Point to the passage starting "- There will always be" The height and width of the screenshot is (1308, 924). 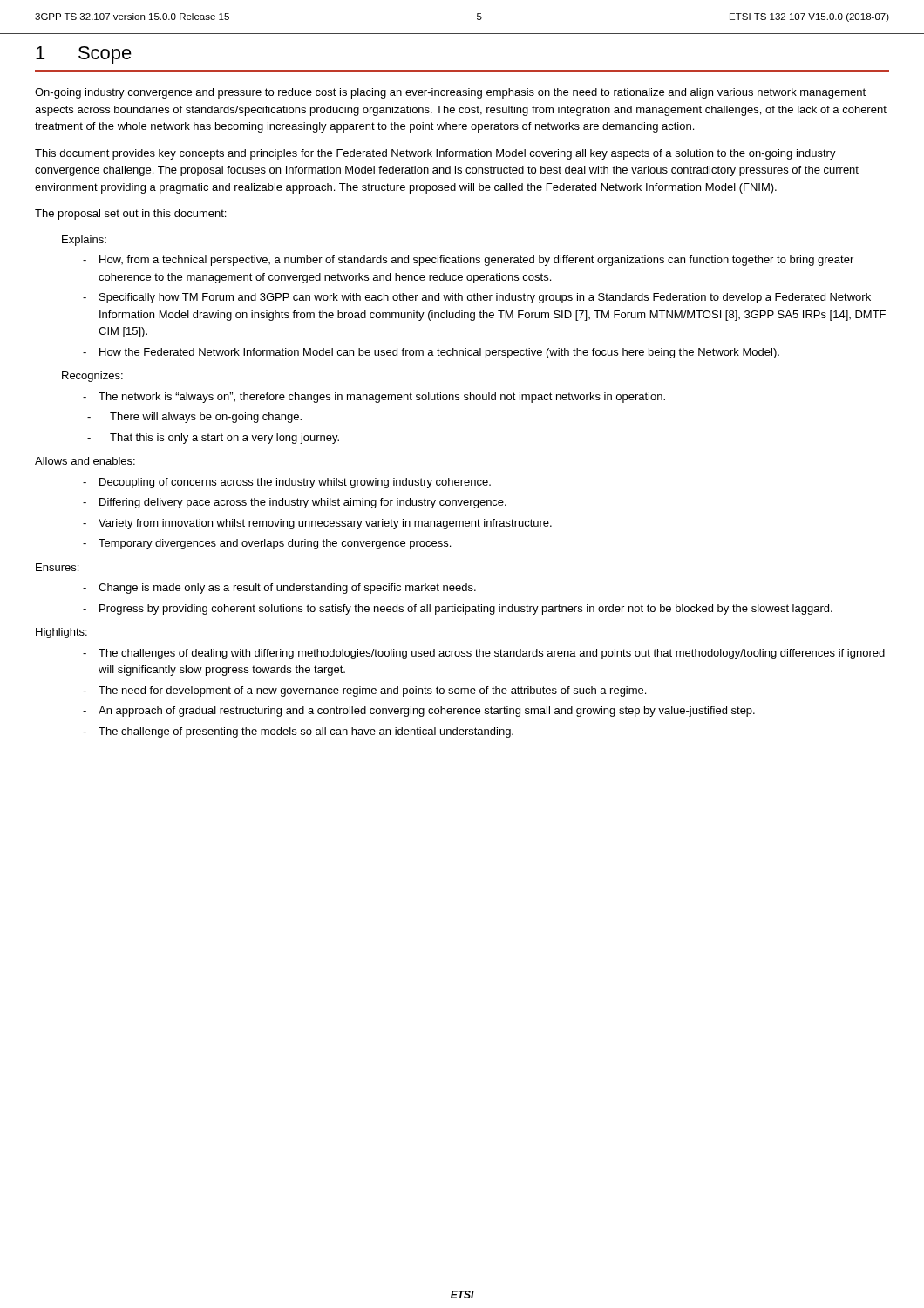pos(194,418)
